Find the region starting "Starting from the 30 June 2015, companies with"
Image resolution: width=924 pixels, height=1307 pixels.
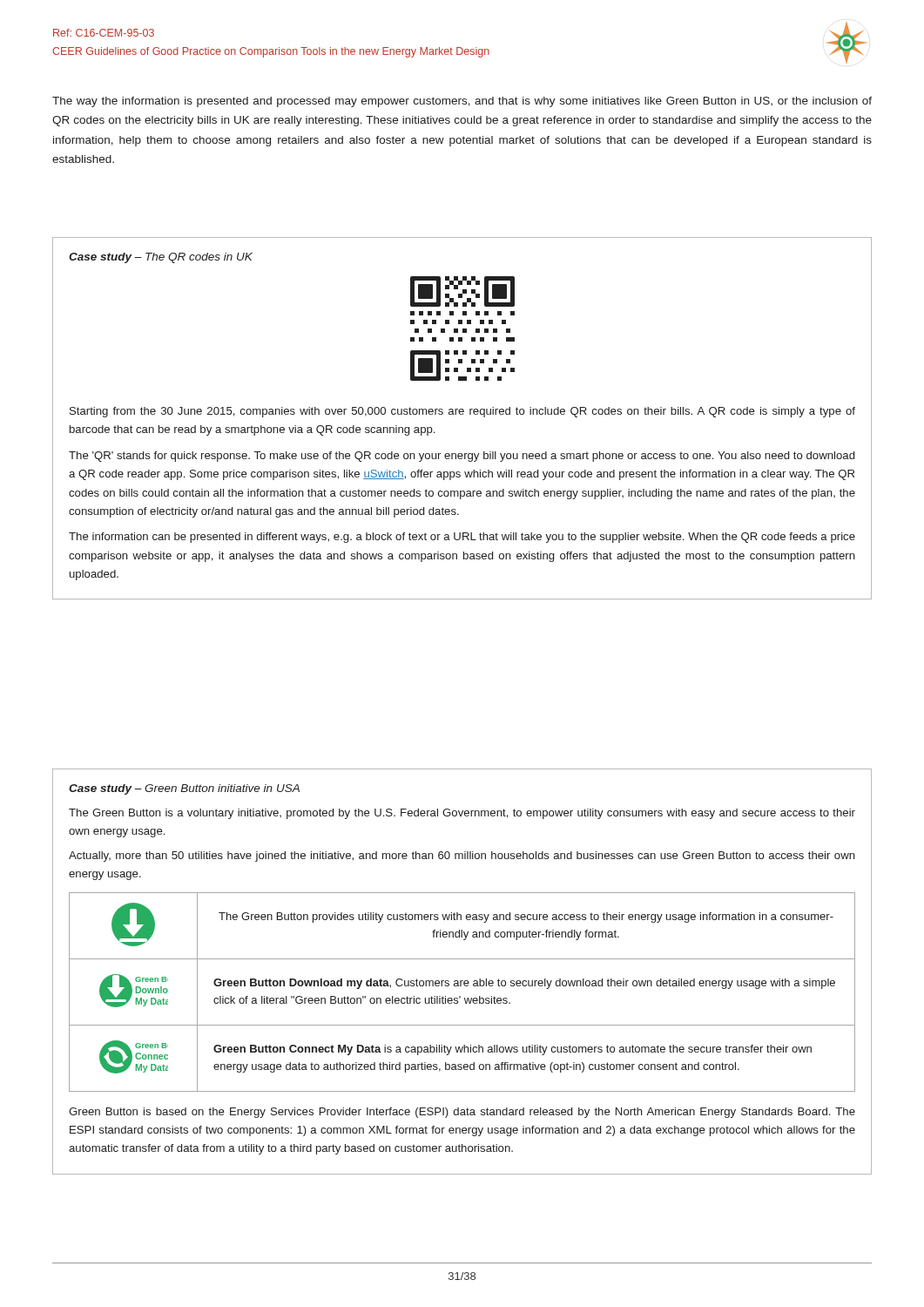point(462,420)
